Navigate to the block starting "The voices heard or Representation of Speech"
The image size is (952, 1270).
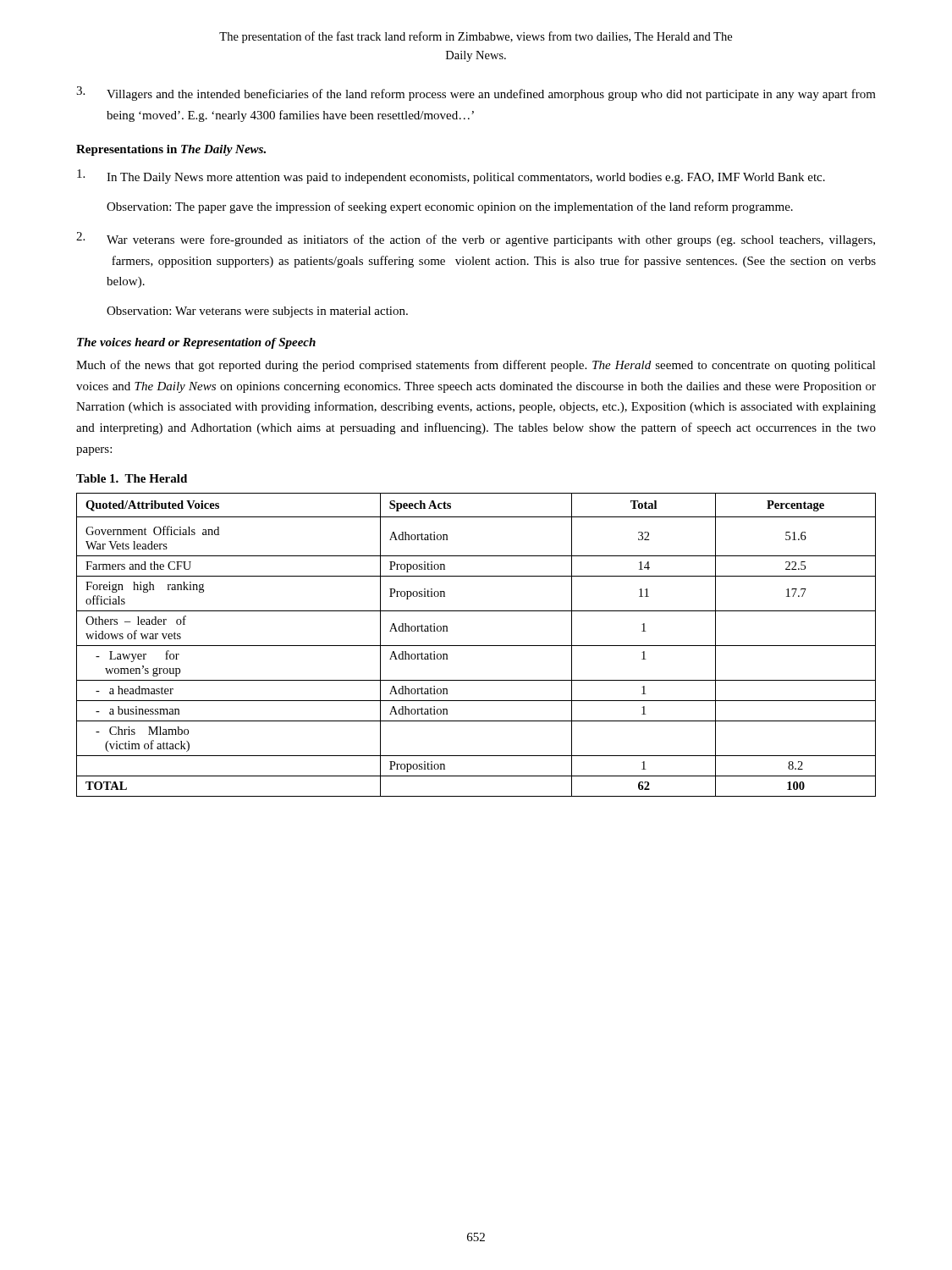(x=196, y=342)
